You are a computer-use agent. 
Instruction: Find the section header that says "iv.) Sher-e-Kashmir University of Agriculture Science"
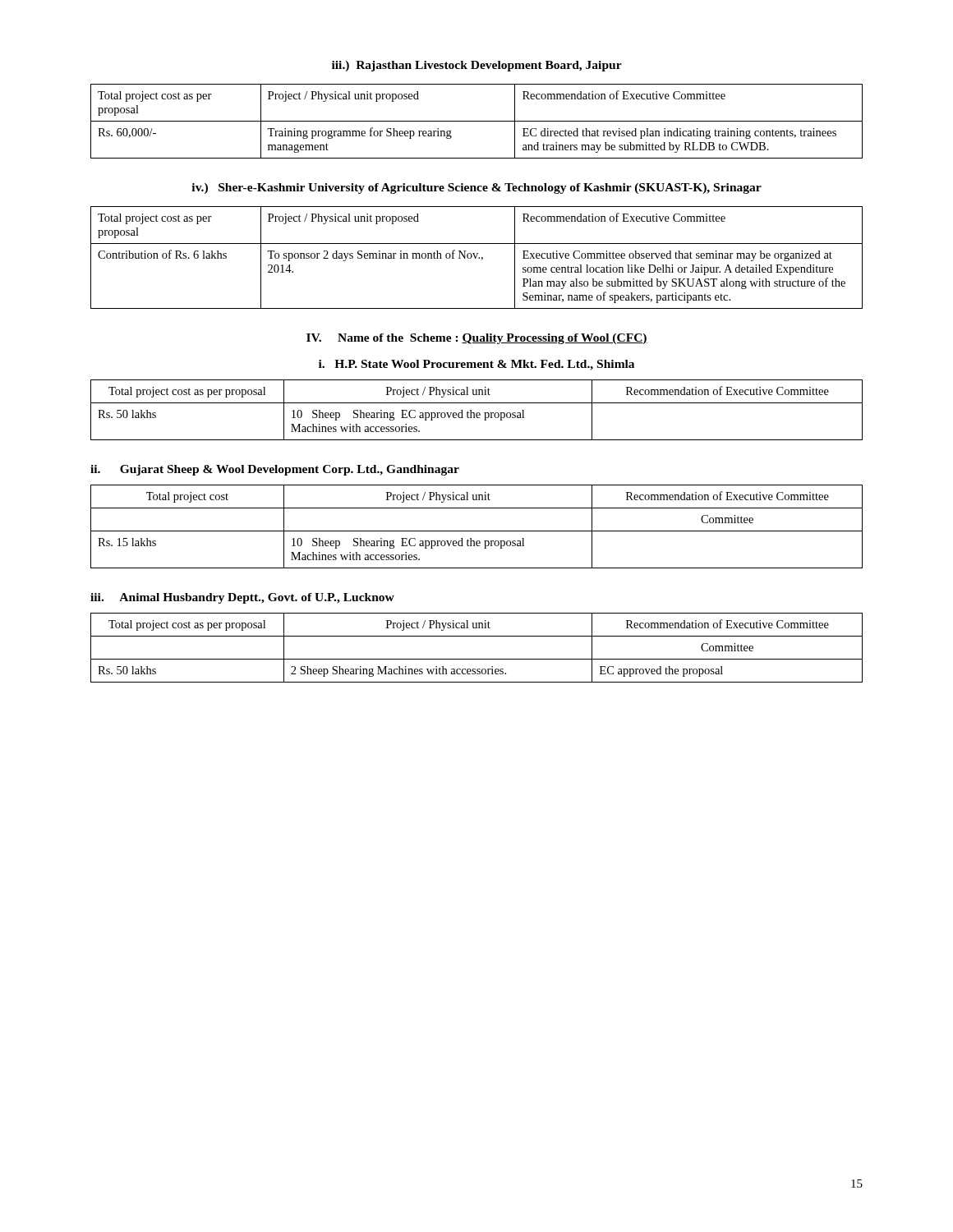pyautogui.click(x=476, y=187)
